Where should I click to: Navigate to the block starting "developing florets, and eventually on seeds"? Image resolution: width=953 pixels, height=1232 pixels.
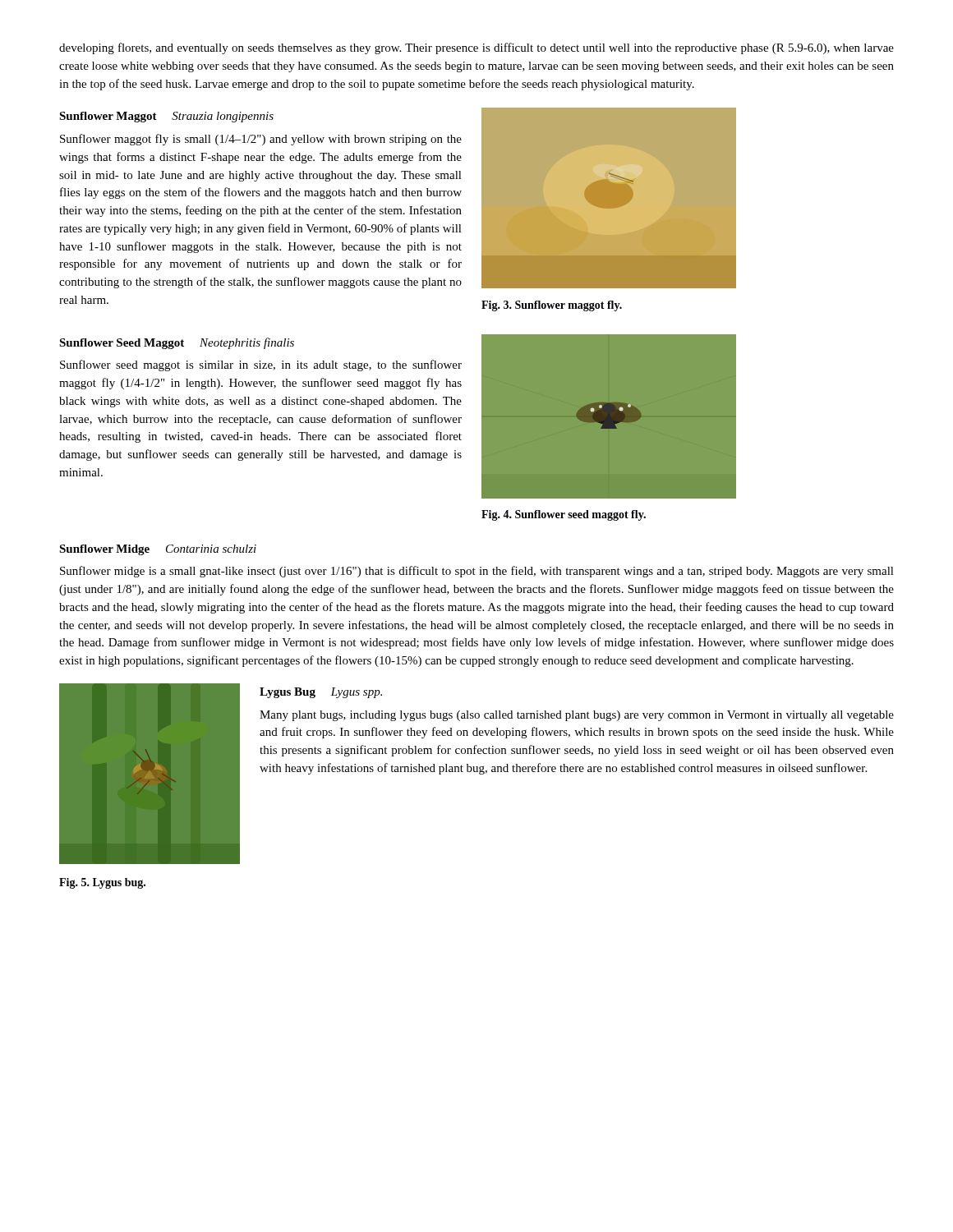(476, 66)
